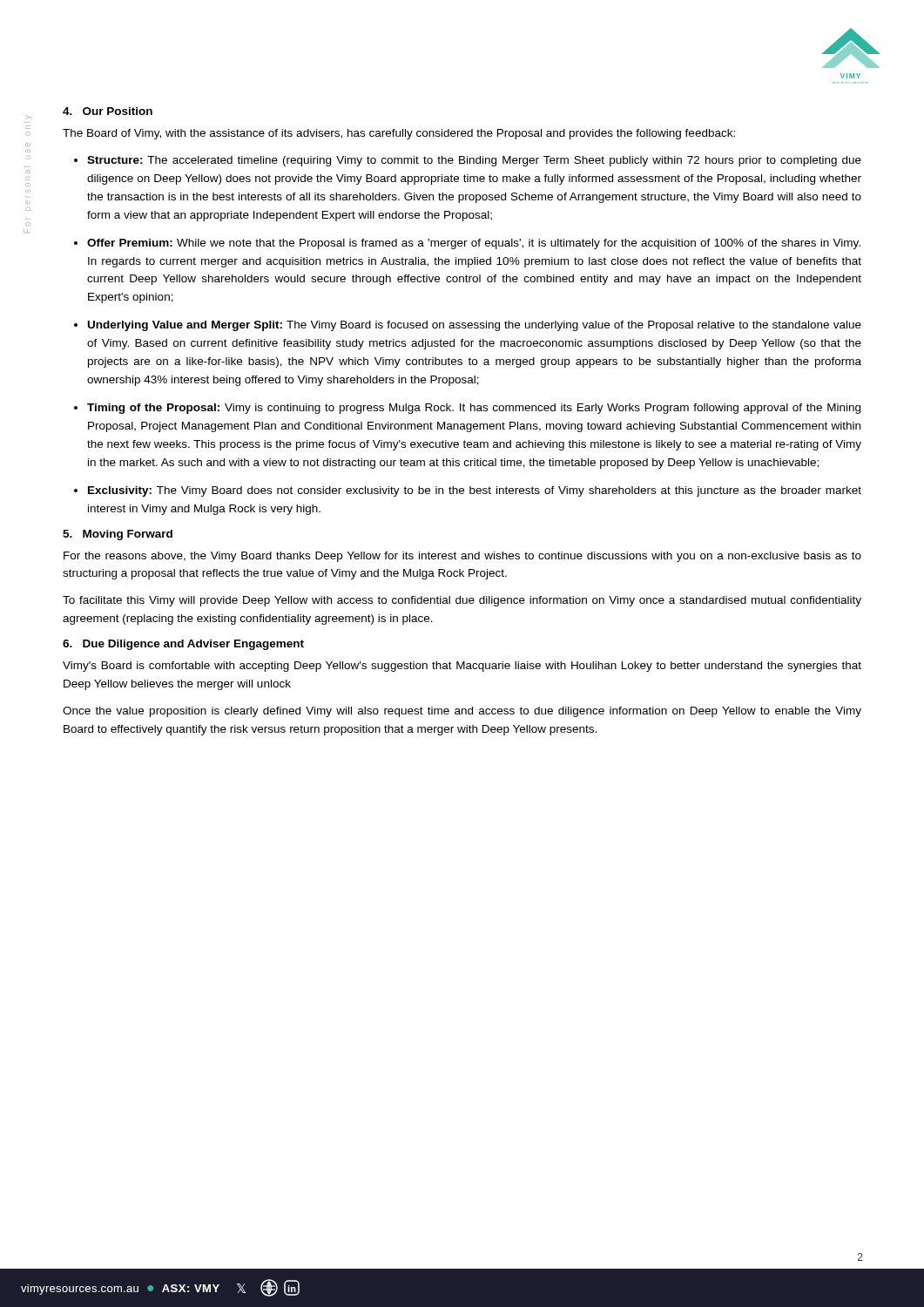
Task: Find the block on this page that starts "Timing of the Proposal:"
Action: point(474,435)
